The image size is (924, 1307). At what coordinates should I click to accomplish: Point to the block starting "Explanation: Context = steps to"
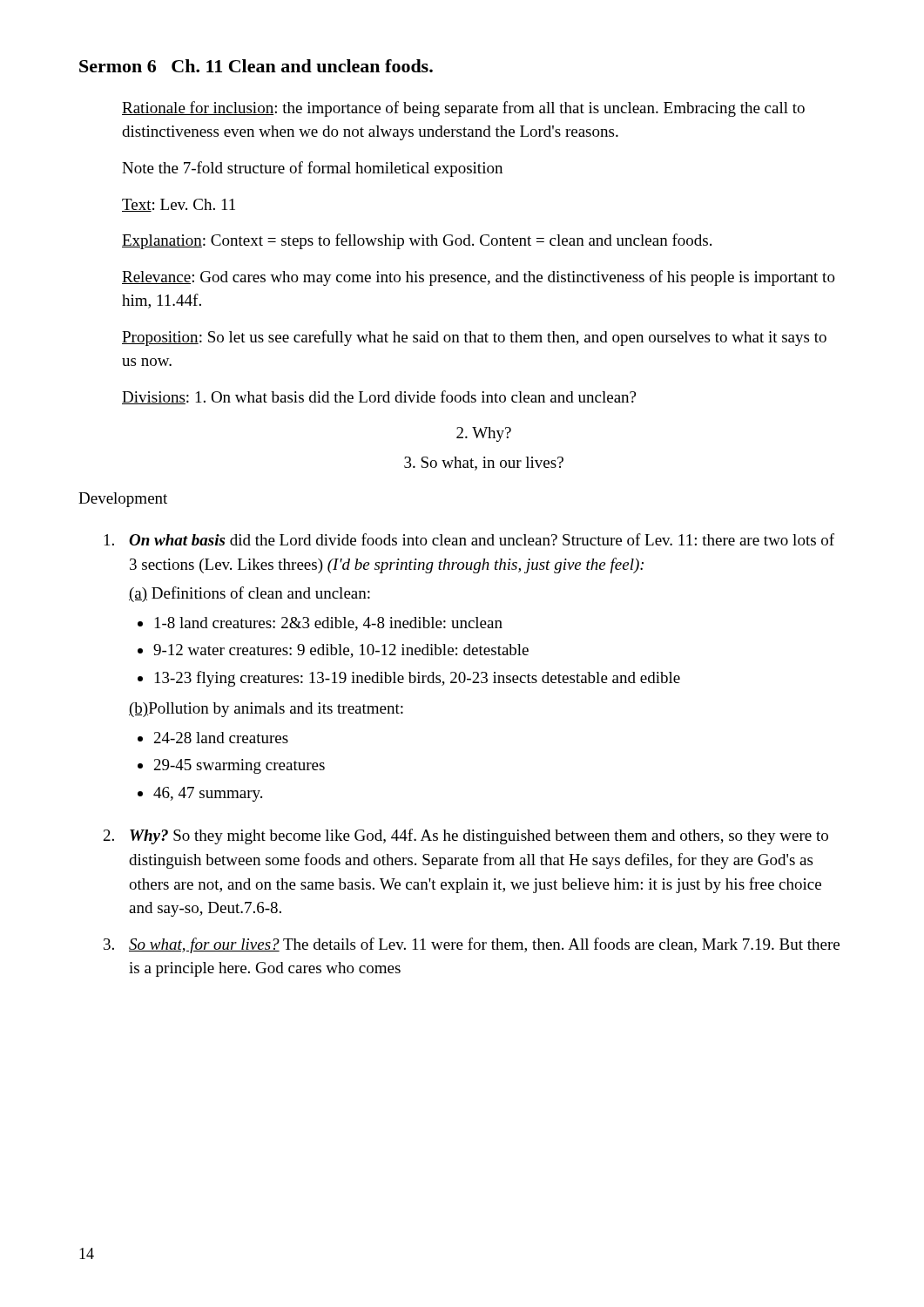[417, 240]
